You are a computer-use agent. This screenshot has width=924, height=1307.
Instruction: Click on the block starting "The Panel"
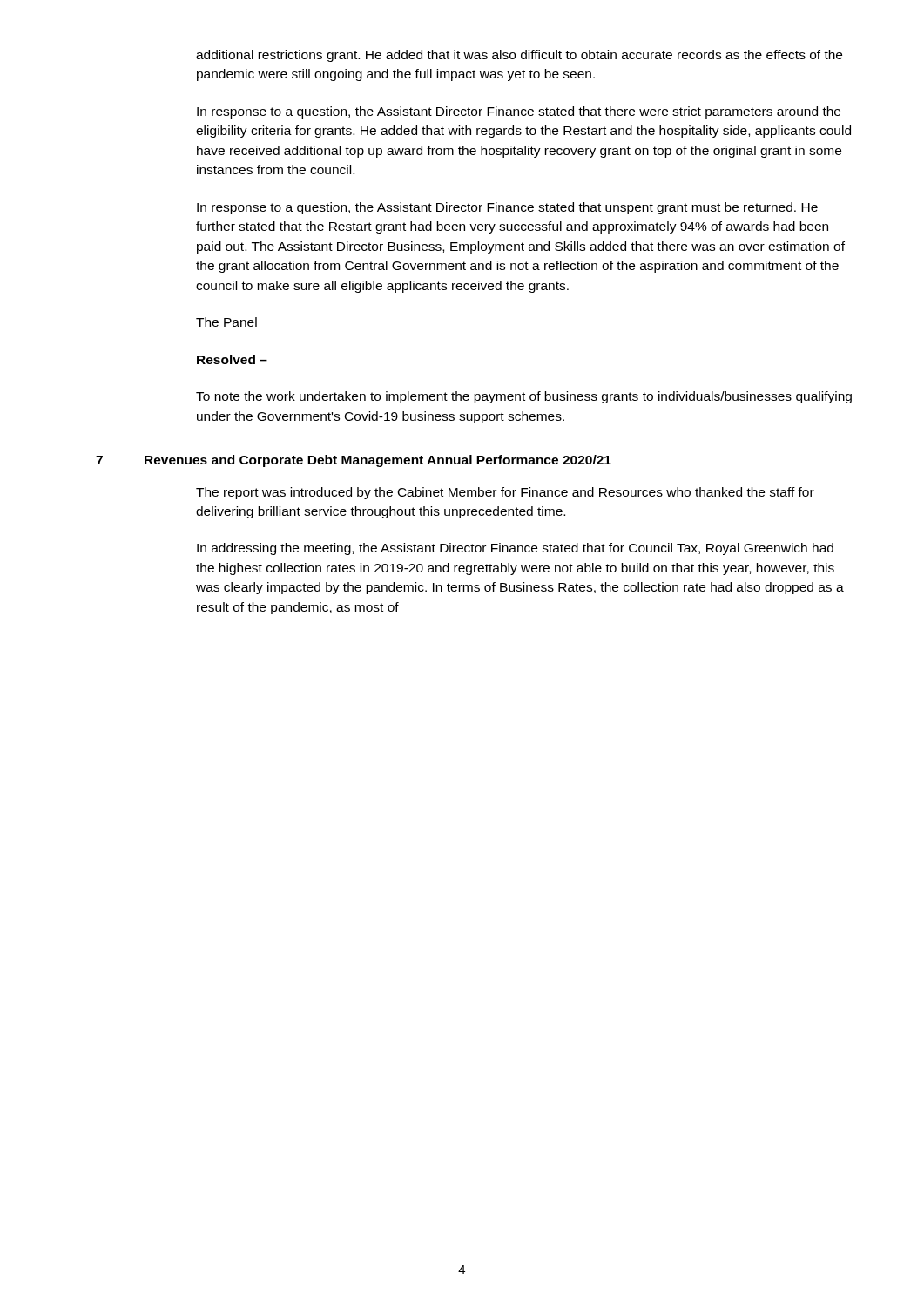click(x=227, y=322)
